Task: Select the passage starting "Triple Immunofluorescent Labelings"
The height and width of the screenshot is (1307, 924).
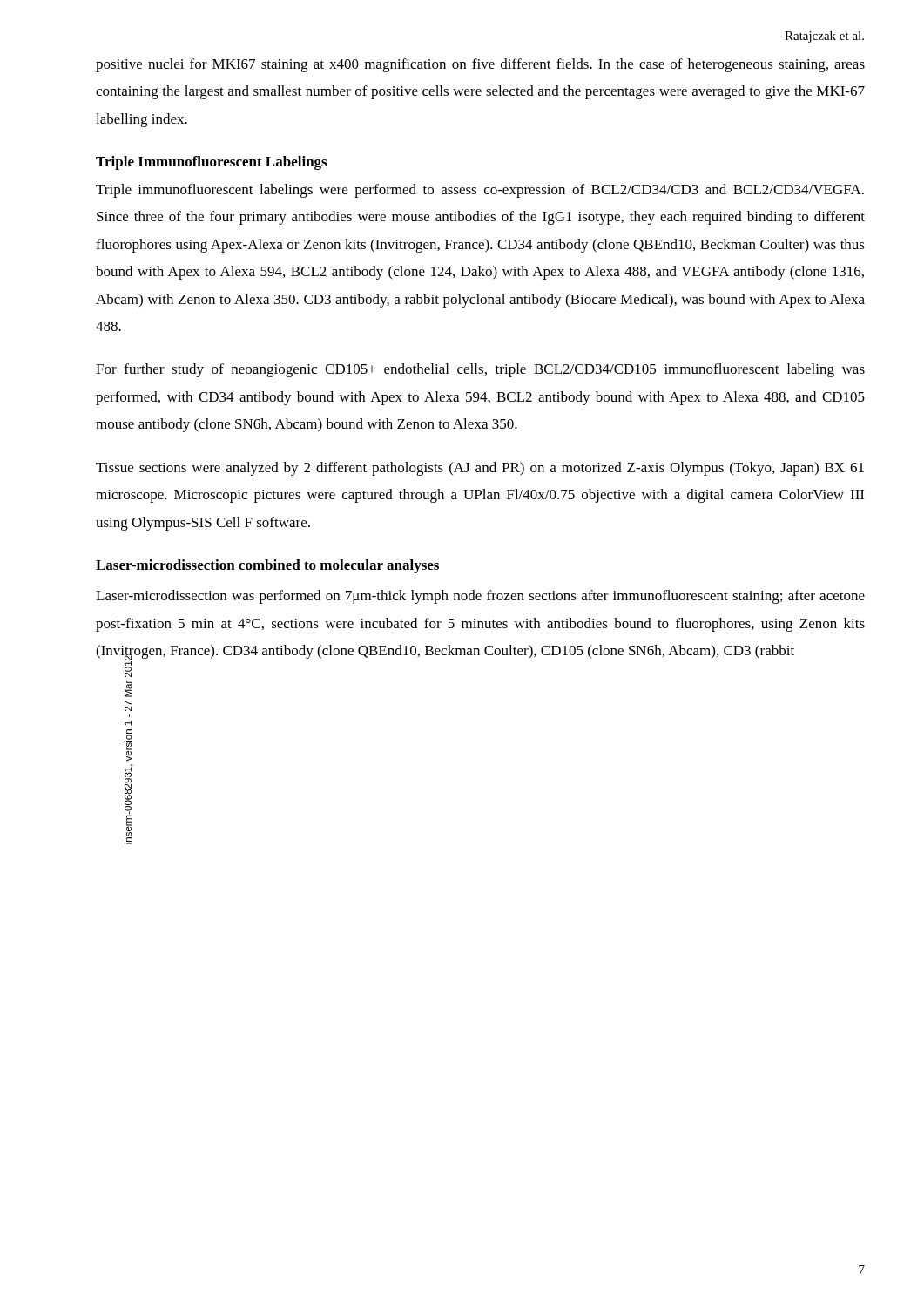Action: coord(212,162)
